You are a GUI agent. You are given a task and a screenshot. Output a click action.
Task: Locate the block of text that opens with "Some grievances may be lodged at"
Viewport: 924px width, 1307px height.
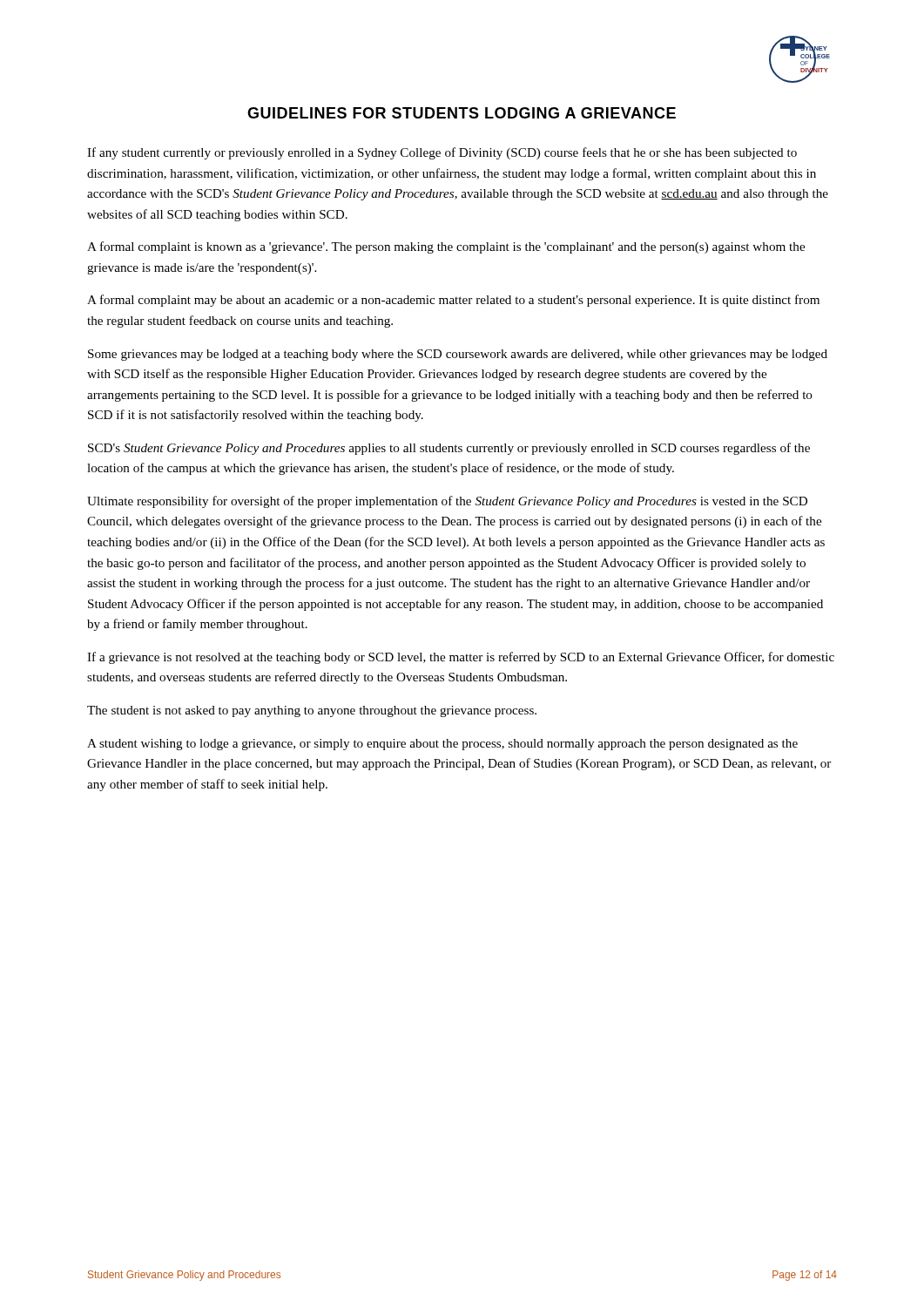pyautogui.click(x=457, y=384)
